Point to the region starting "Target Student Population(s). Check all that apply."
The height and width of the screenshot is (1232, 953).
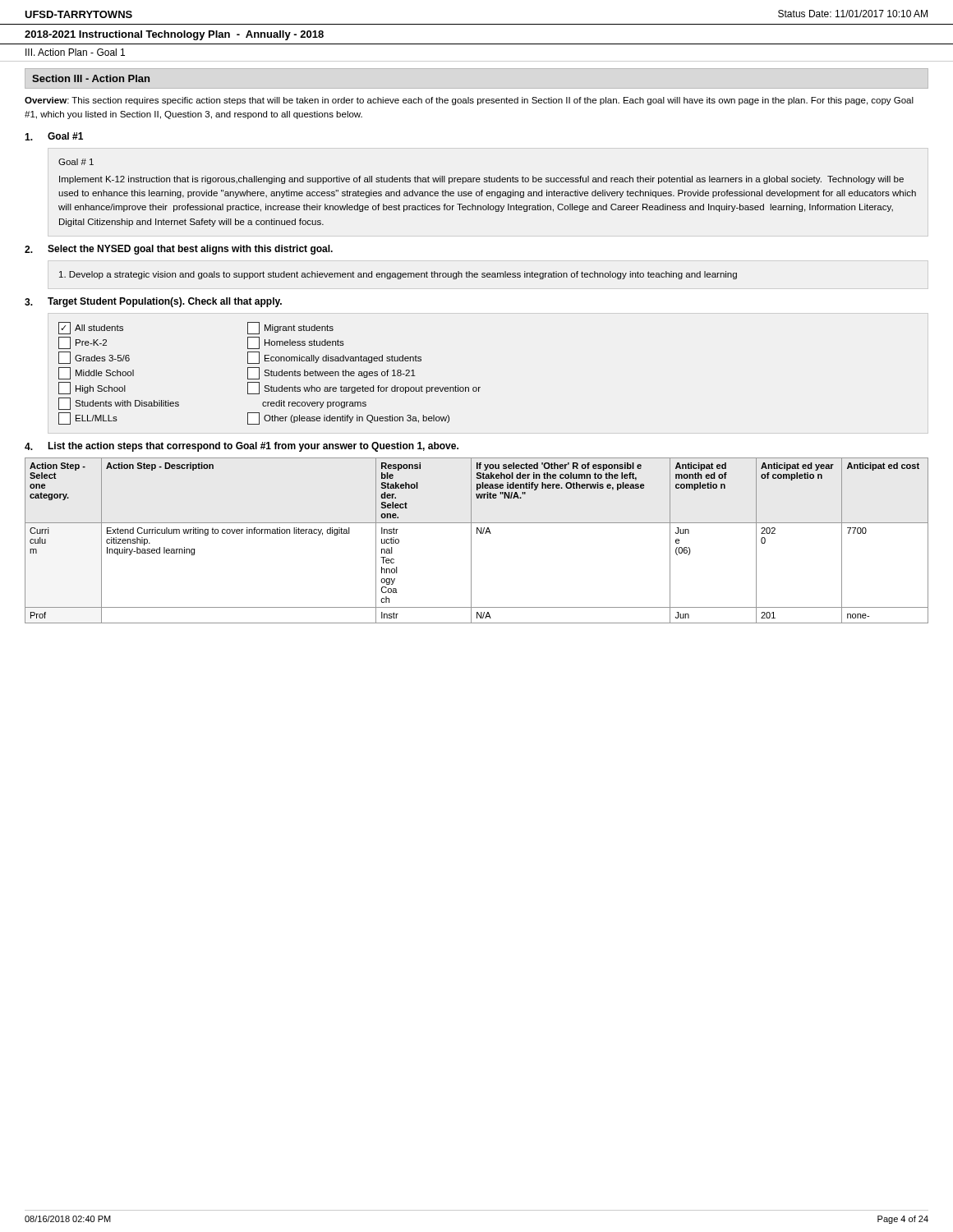point(165,301)
